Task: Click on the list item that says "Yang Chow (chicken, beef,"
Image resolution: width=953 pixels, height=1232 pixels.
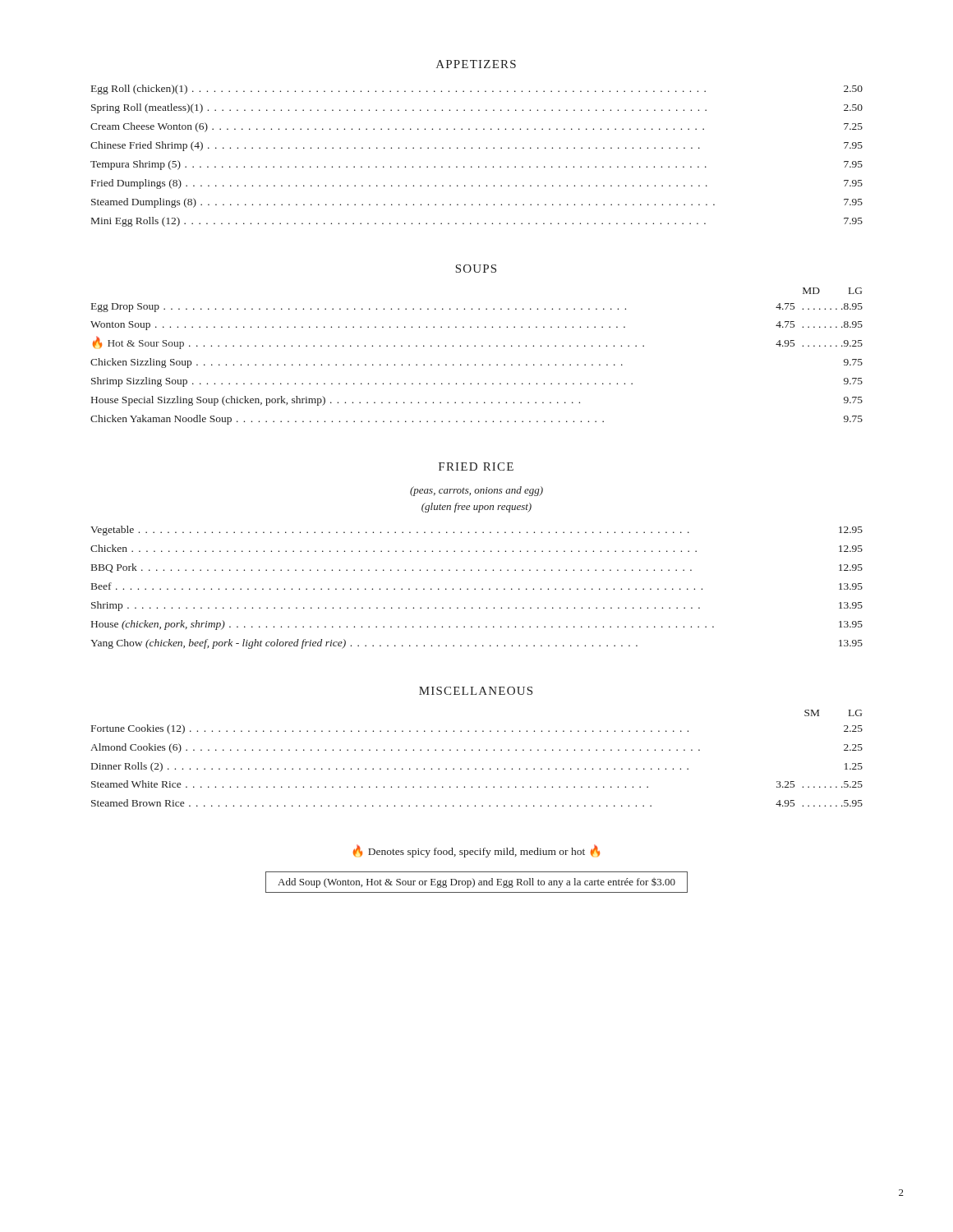Action: tap(476, 643)
